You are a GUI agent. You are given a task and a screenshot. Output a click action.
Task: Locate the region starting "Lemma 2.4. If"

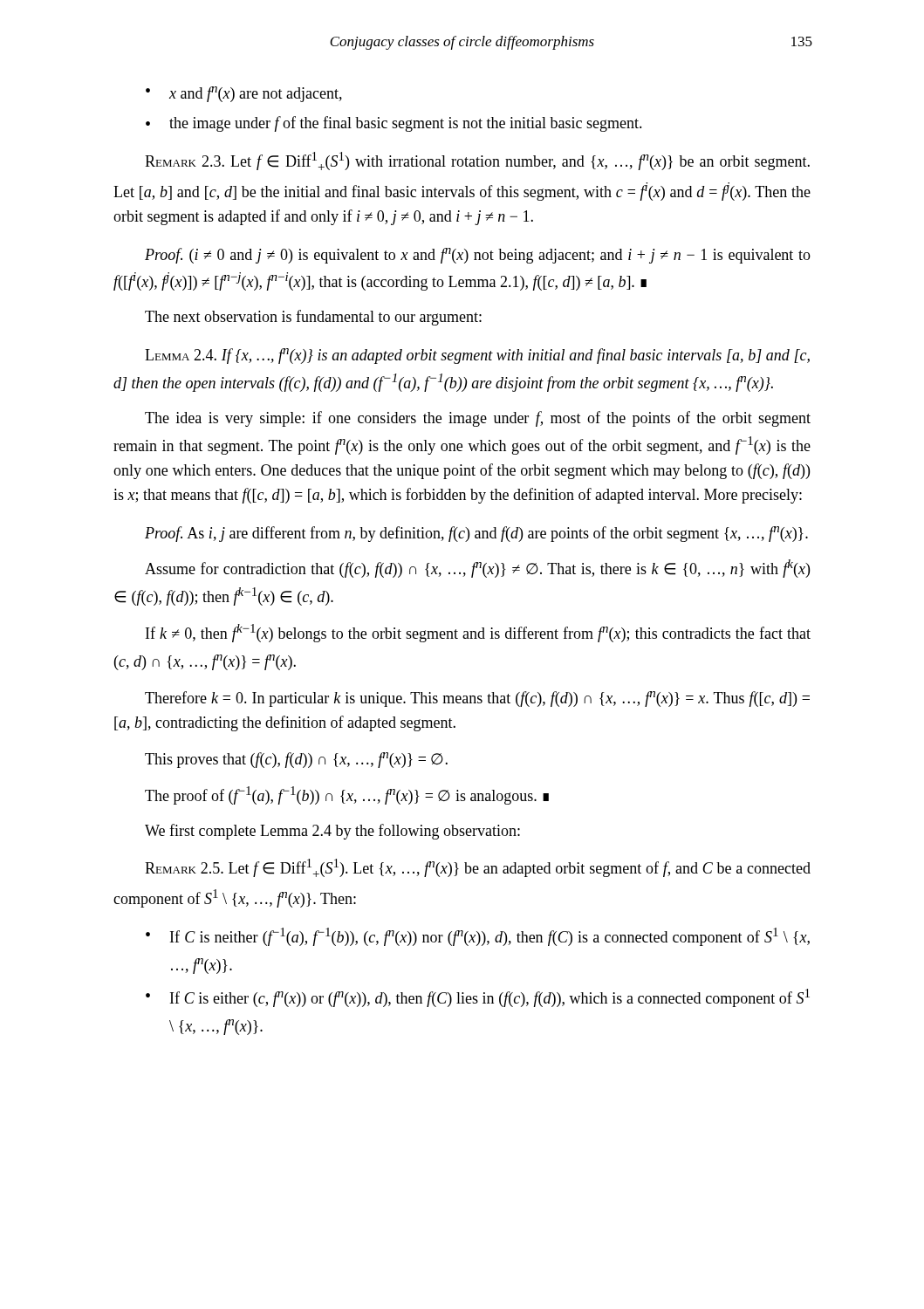tap(462, 368)
